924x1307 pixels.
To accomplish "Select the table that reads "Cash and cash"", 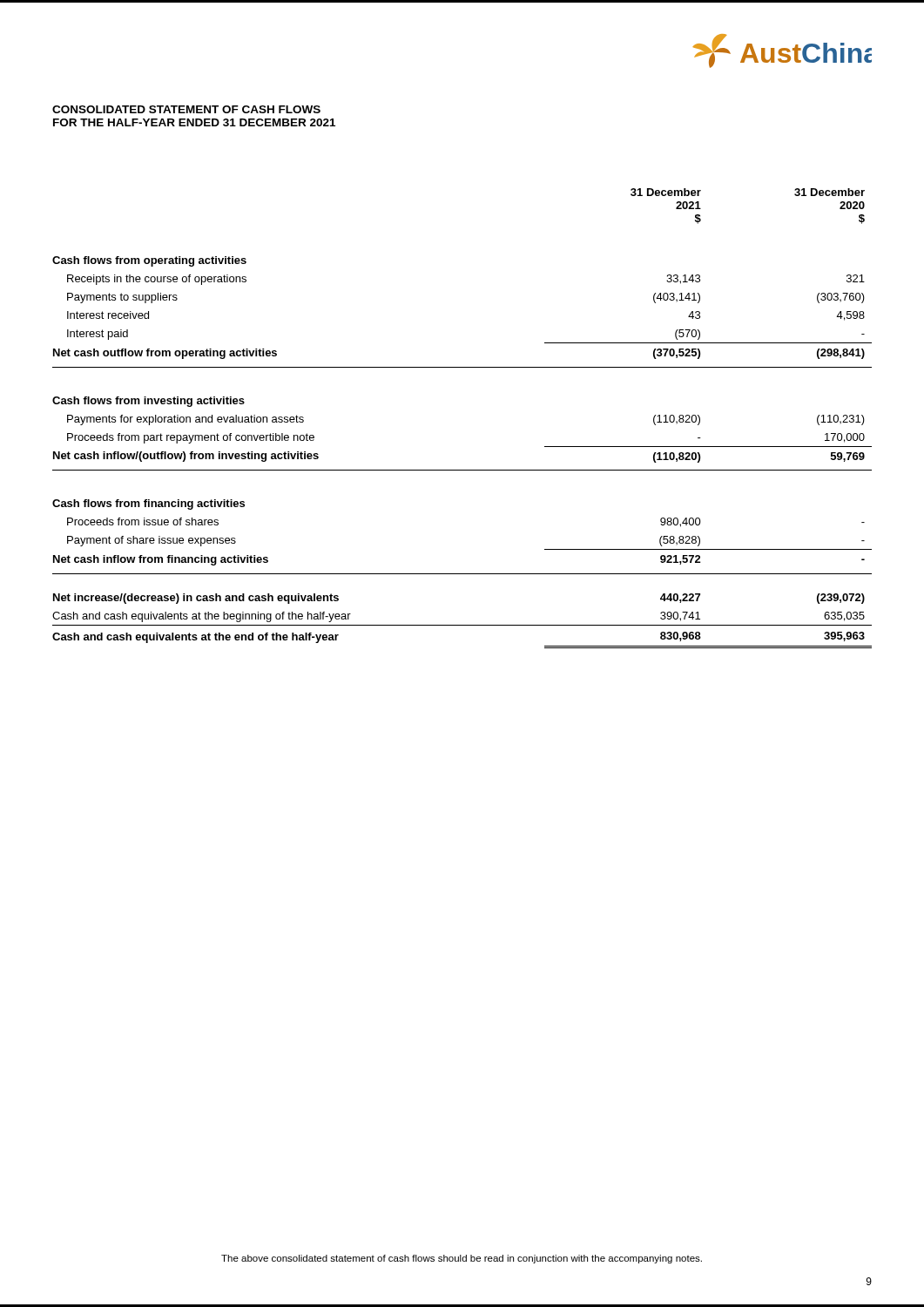I will tap(462, 415).
